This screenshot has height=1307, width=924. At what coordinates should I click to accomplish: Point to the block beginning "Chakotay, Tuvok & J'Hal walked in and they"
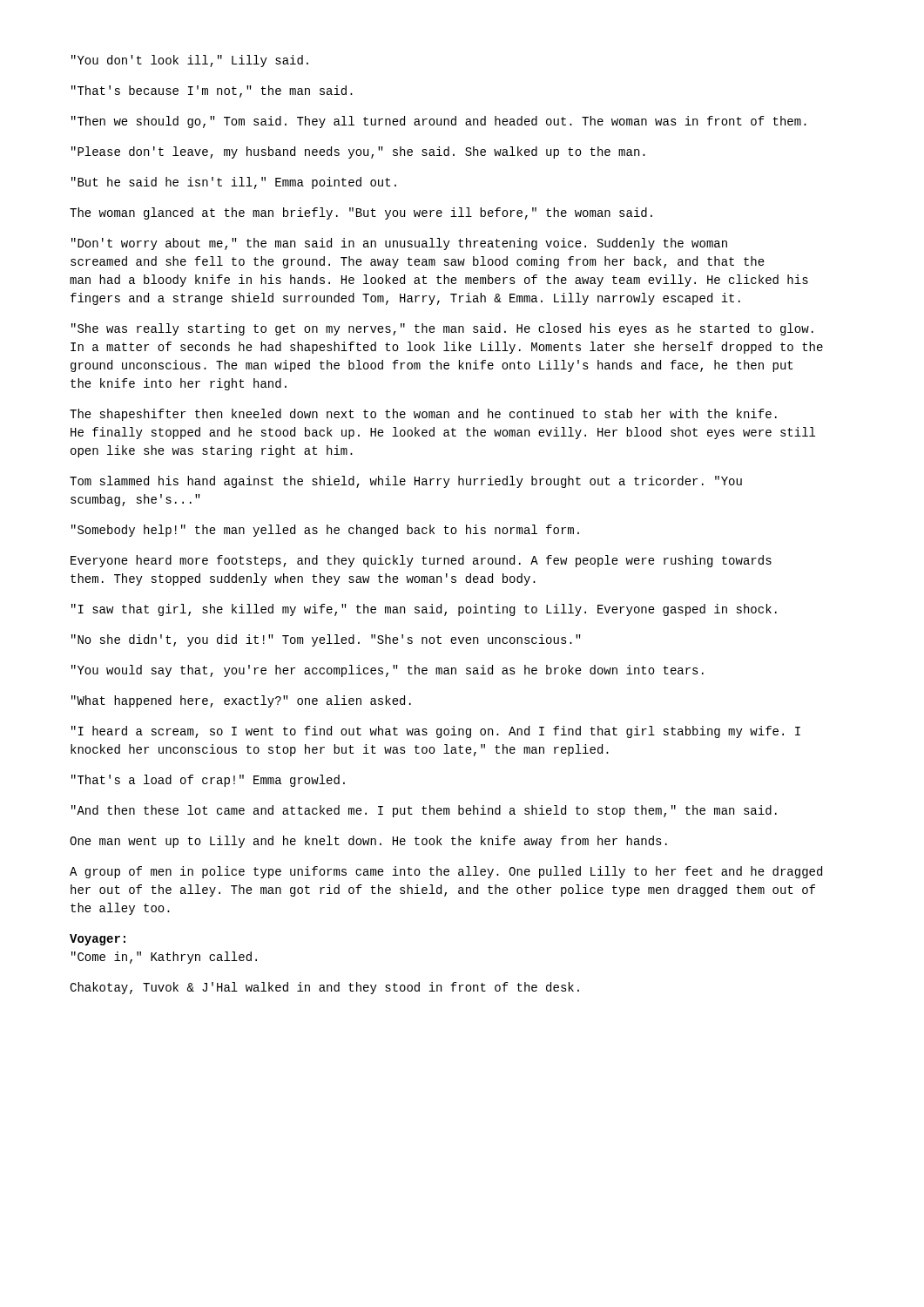point(326,988)
